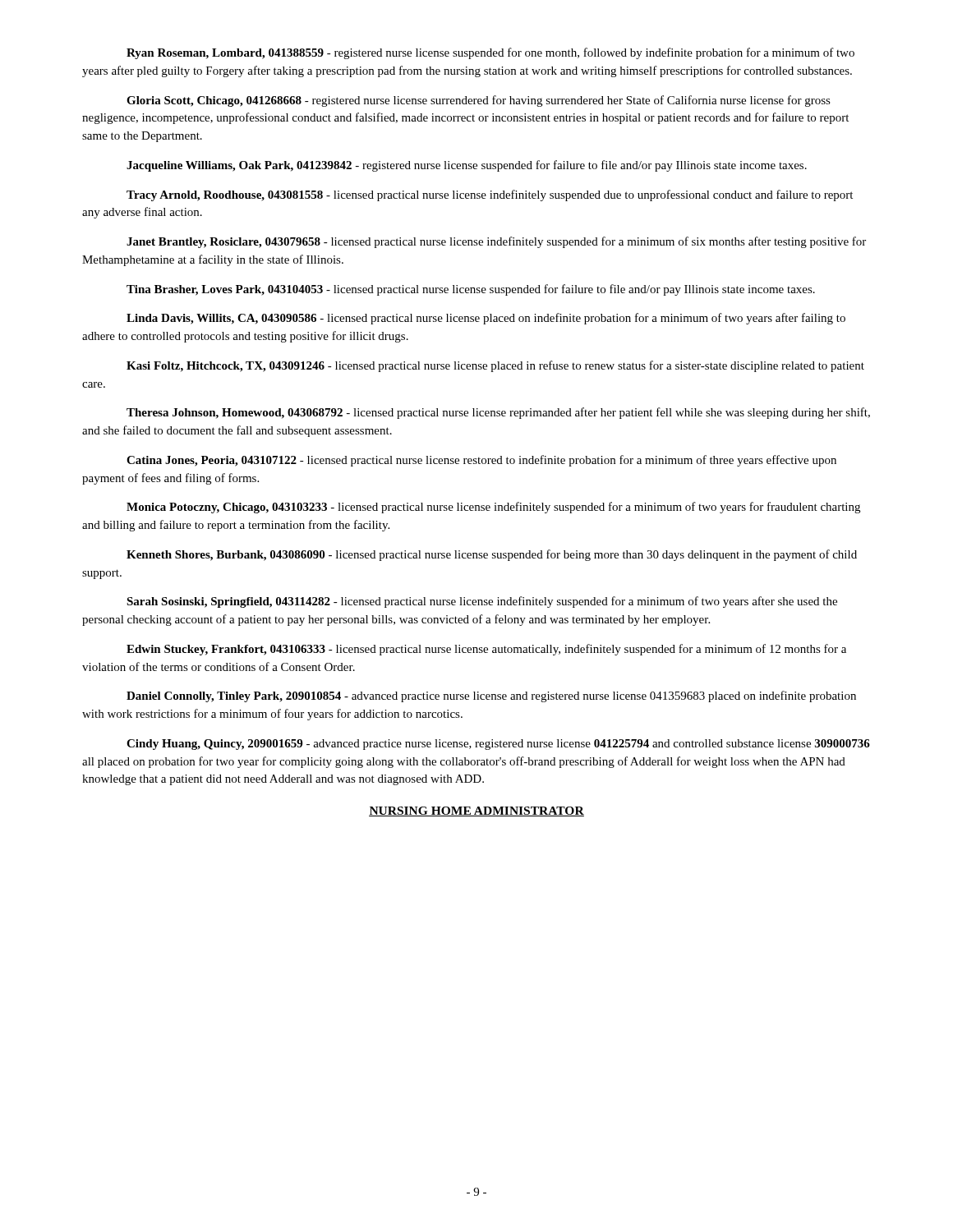This screenshot has height=1232, width=953.
Task: Navigate to the text block starting "Ryan Roseman, Lombard, 041388559 - registered nurse license"
Action: point(476,62)
